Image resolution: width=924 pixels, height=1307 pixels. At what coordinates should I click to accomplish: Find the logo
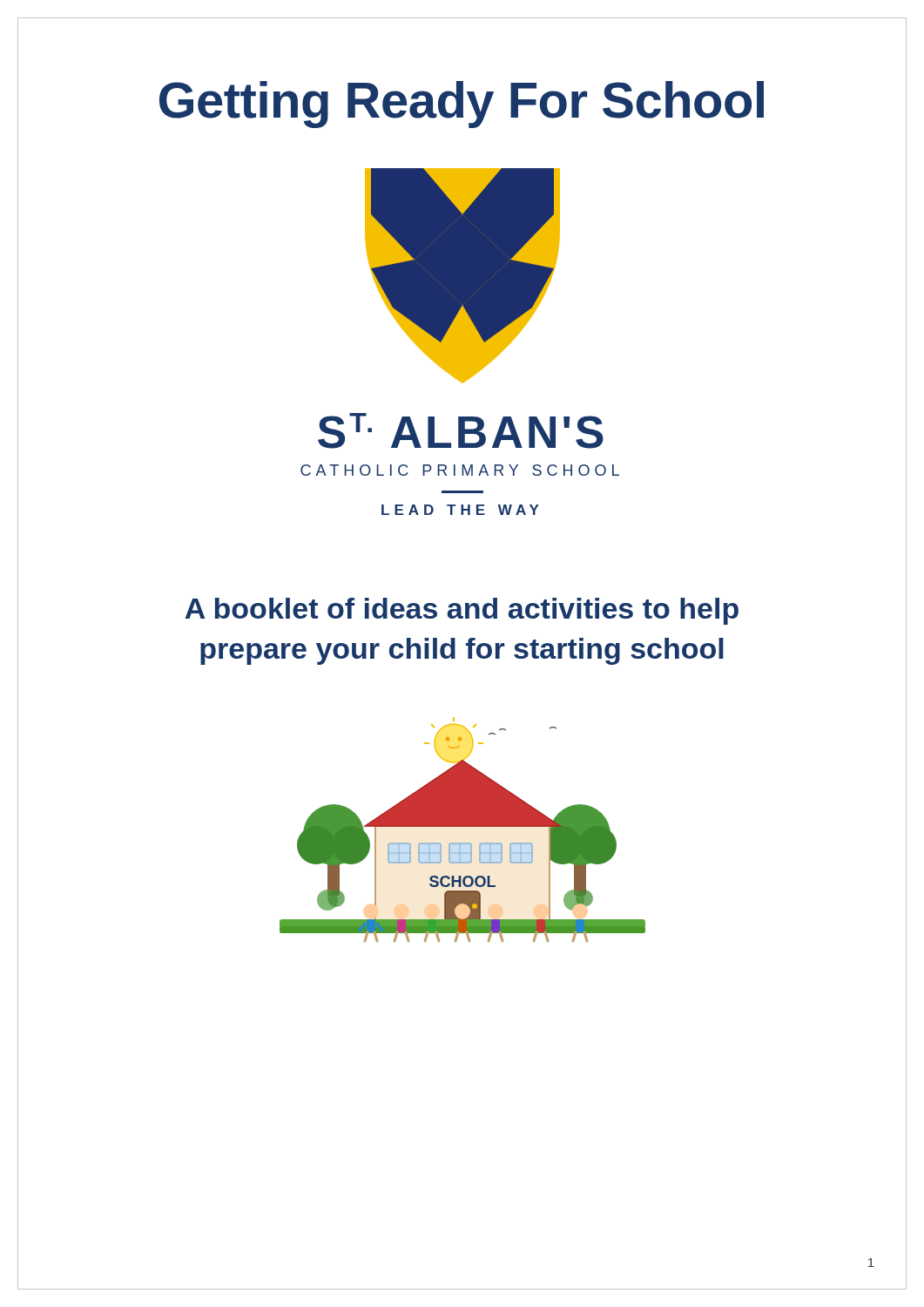point(462,342)
